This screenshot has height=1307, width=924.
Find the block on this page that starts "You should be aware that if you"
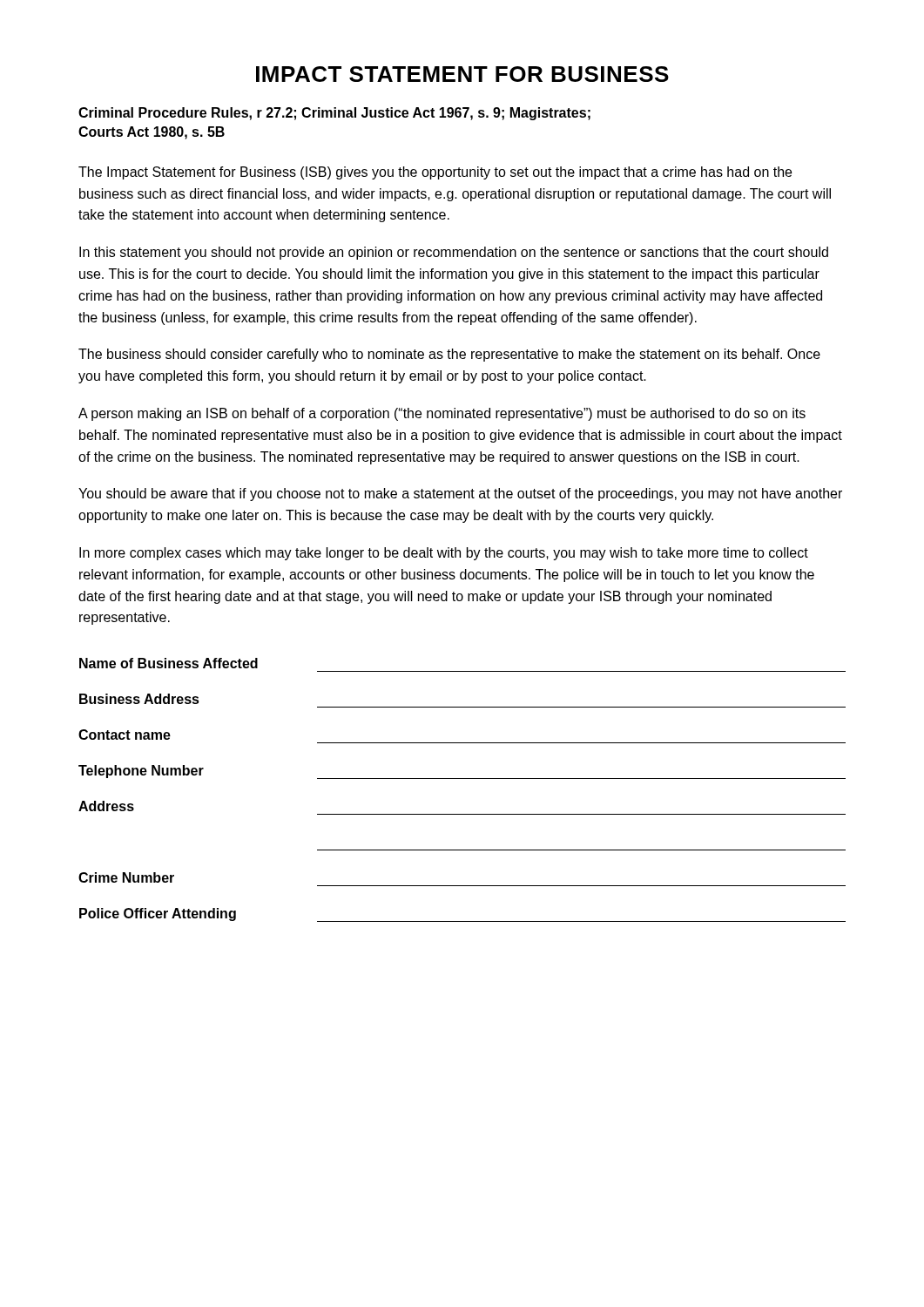(460, 505)
